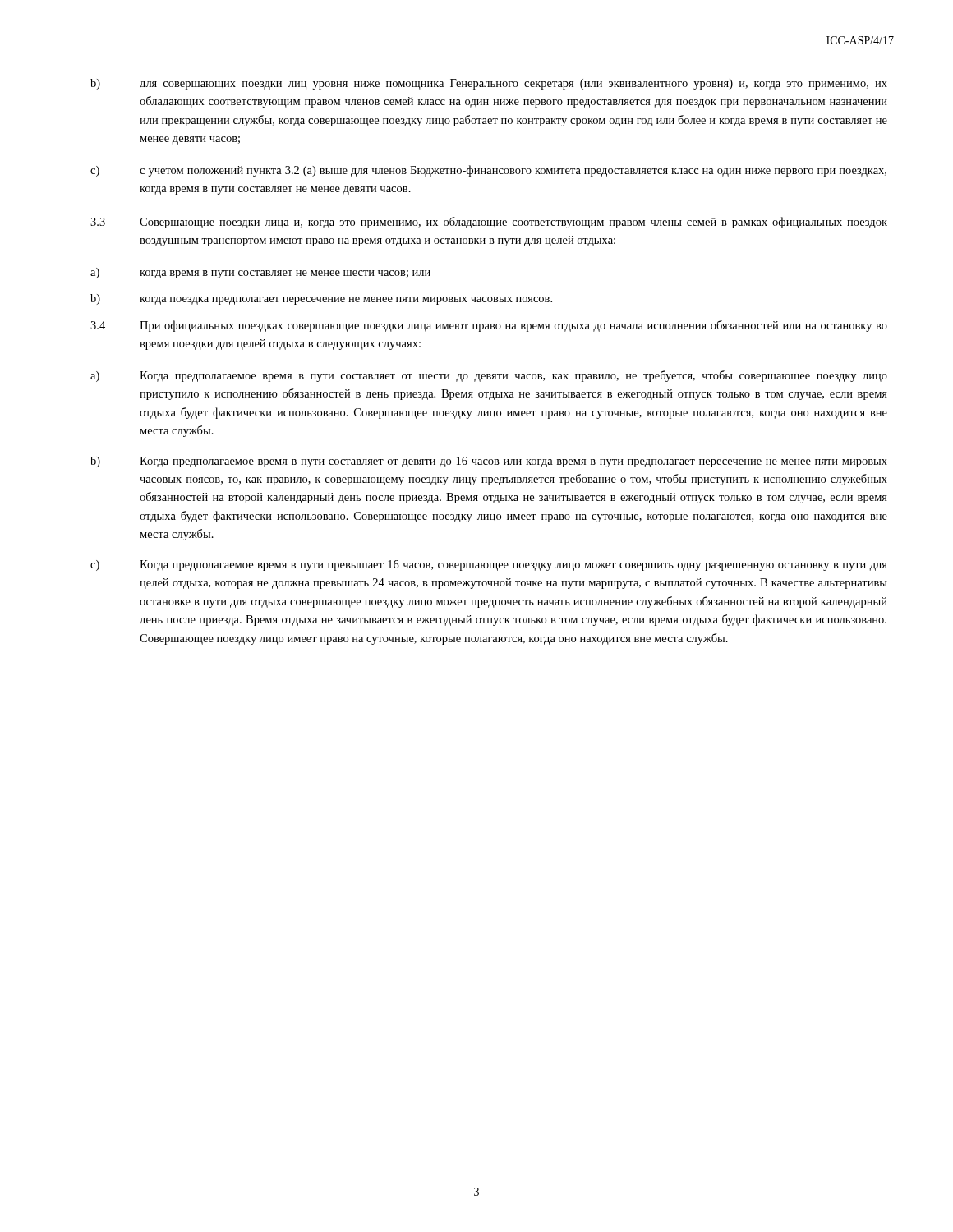
Task: Find the list item that says "a) Когда предполагаемое время в пути"
Action: coord(489,403)
